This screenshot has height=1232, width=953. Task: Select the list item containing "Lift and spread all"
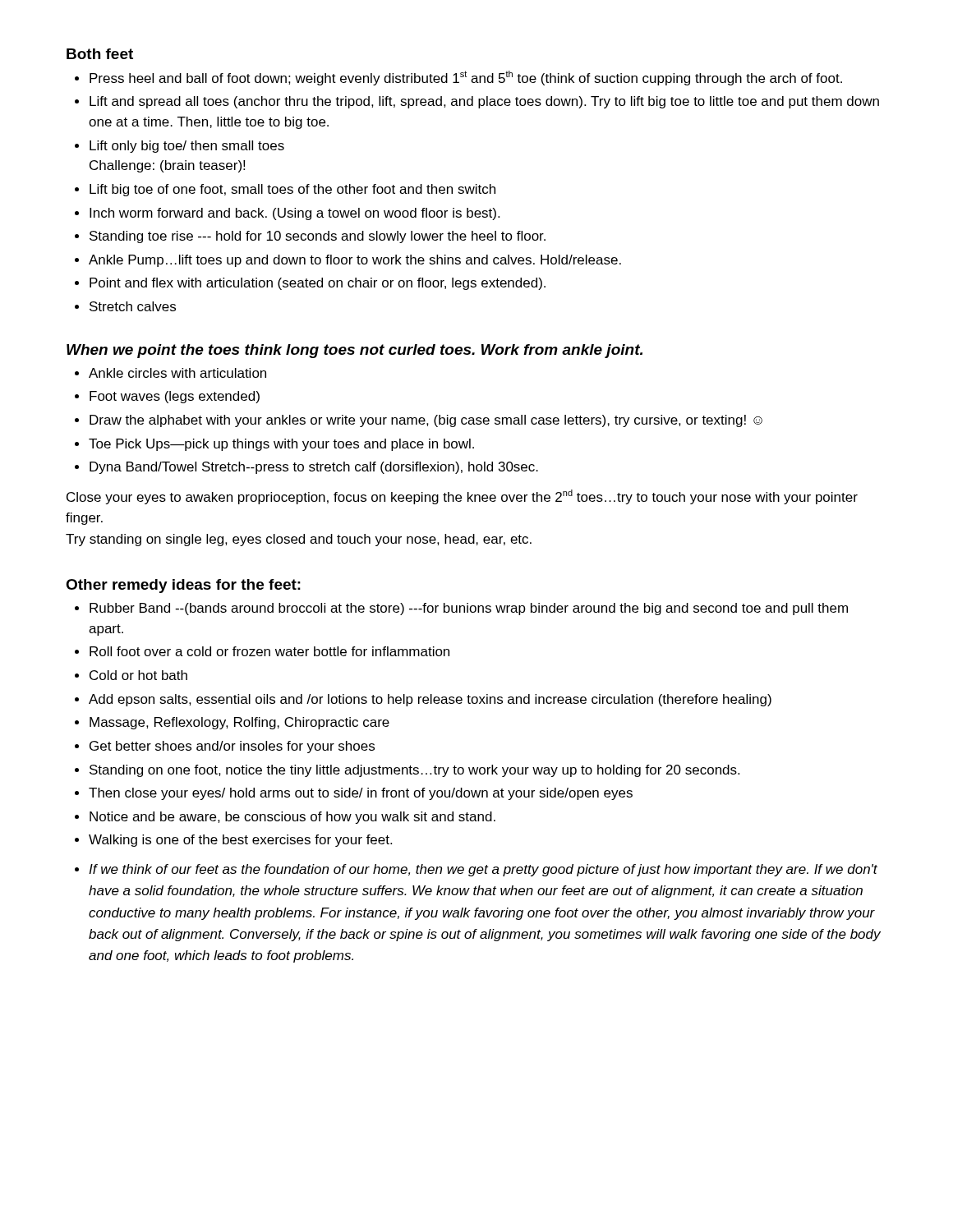coord(484,112)
